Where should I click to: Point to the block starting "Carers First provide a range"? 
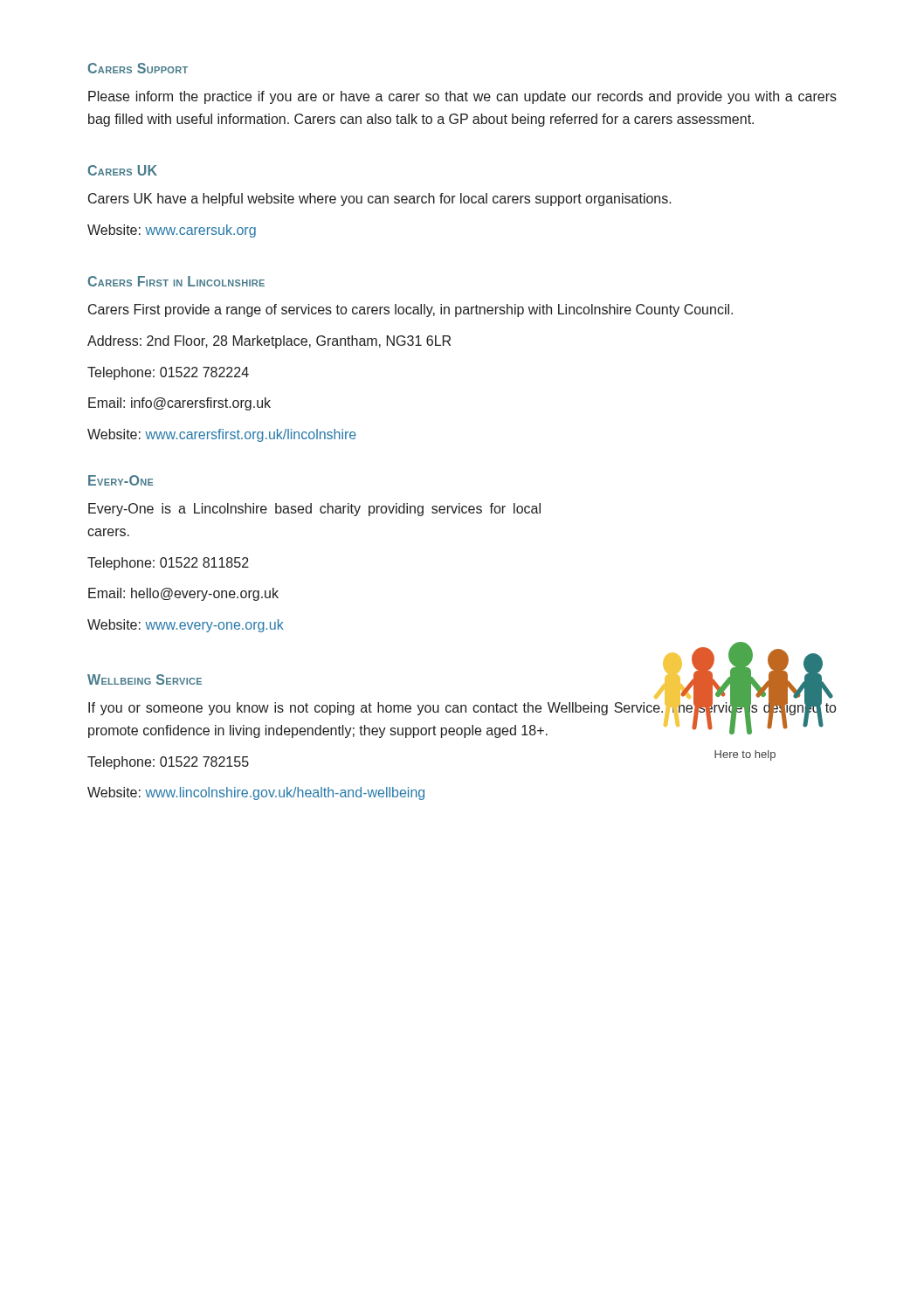(x=411, y=310)
